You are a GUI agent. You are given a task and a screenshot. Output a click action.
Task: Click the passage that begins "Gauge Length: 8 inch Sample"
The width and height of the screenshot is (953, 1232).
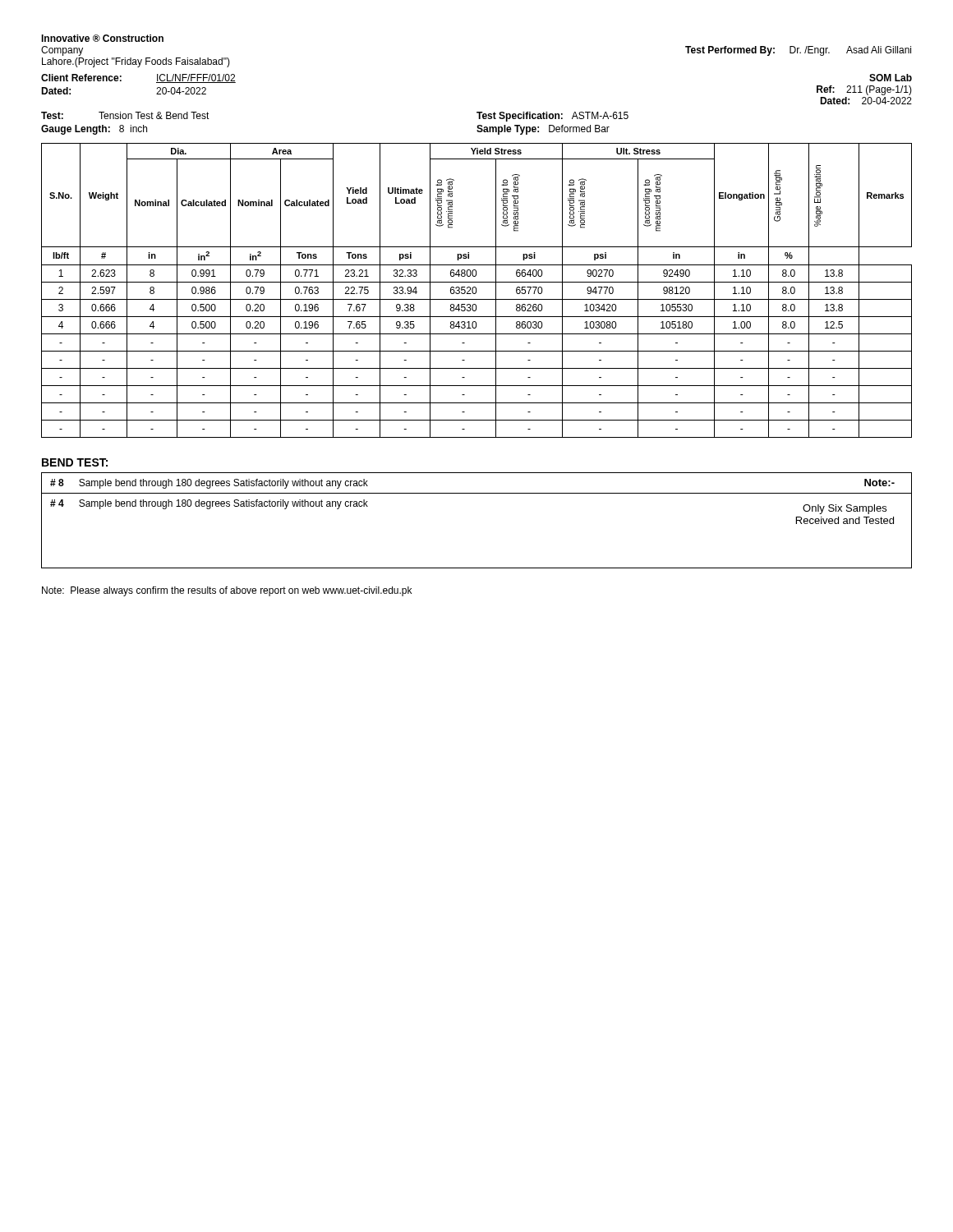(x=476, y=129)
